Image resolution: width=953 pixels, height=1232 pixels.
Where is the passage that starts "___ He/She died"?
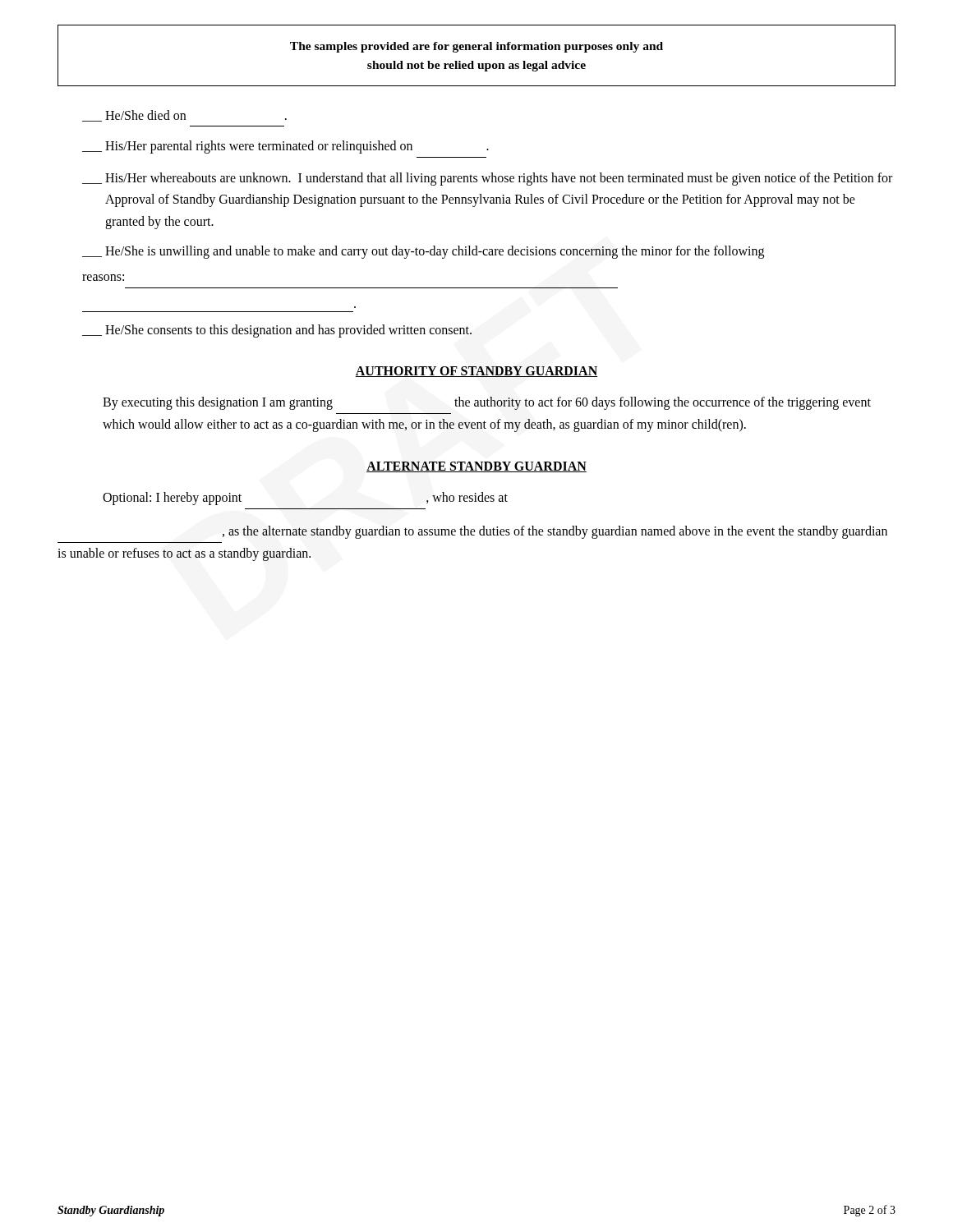[185, 116]
